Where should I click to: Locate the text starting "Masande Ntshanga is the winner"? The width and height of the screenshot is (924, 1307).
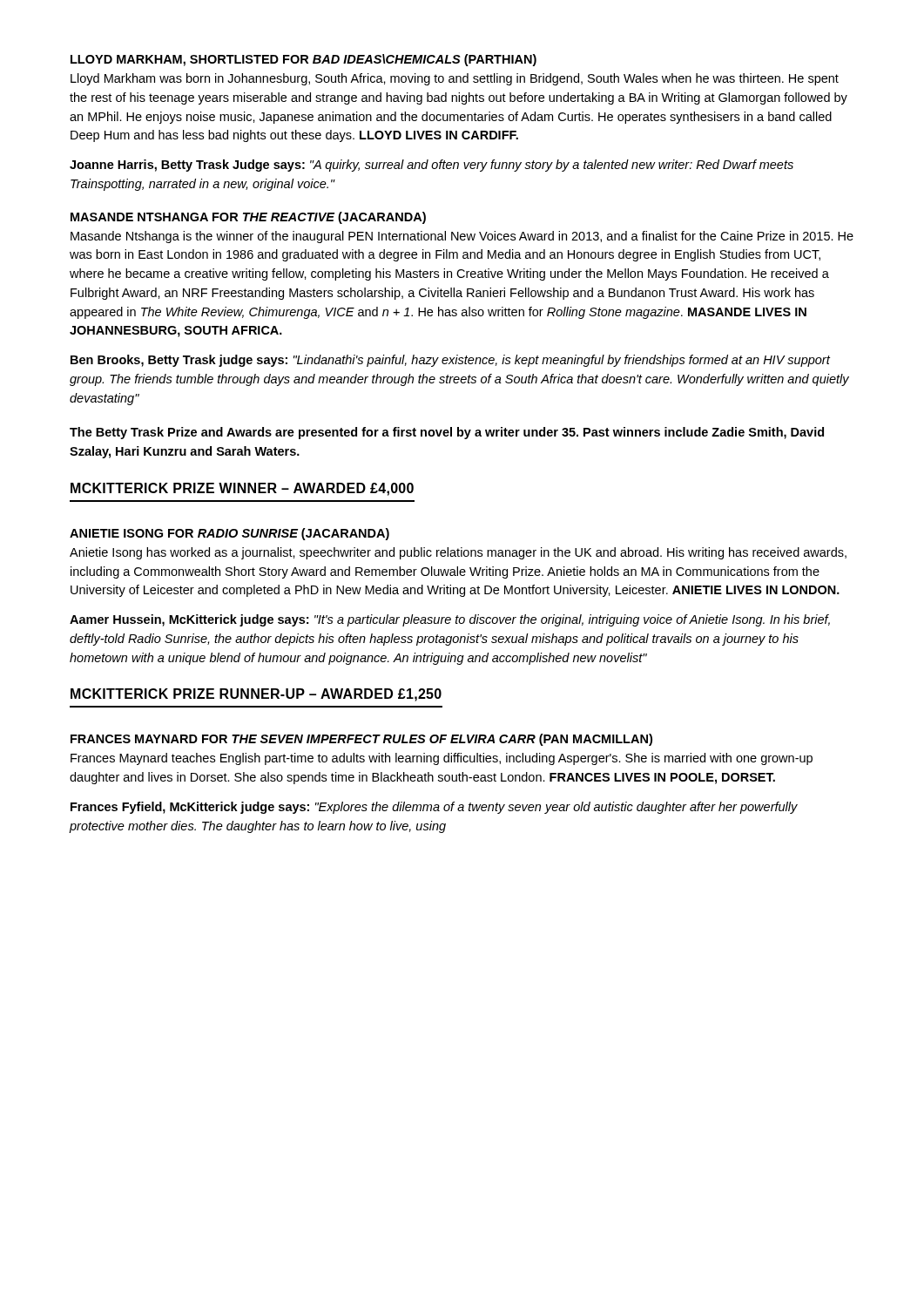[462, 283]
